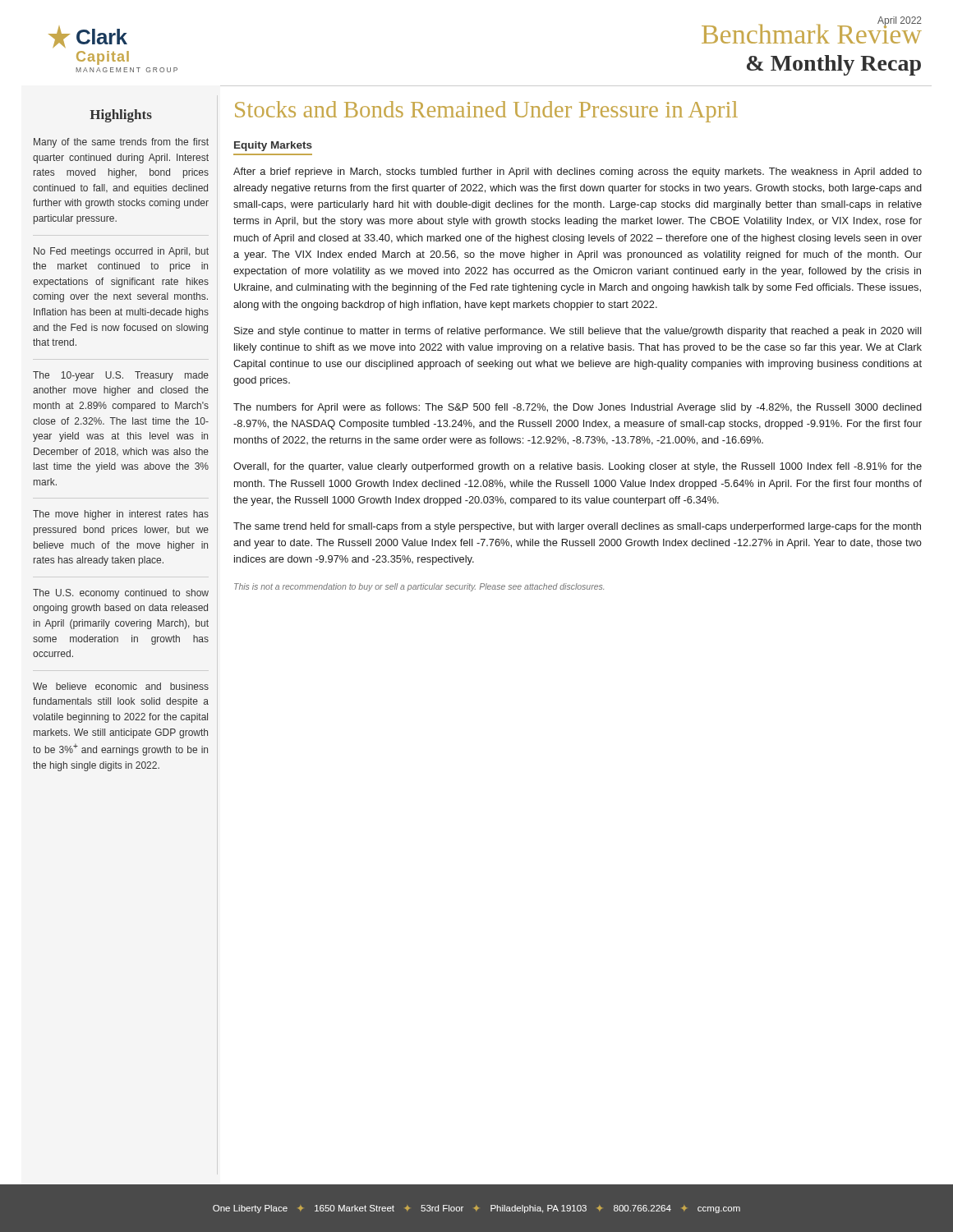
Task: Navigate to the block starting "This is not"
Action: point(419,586)
